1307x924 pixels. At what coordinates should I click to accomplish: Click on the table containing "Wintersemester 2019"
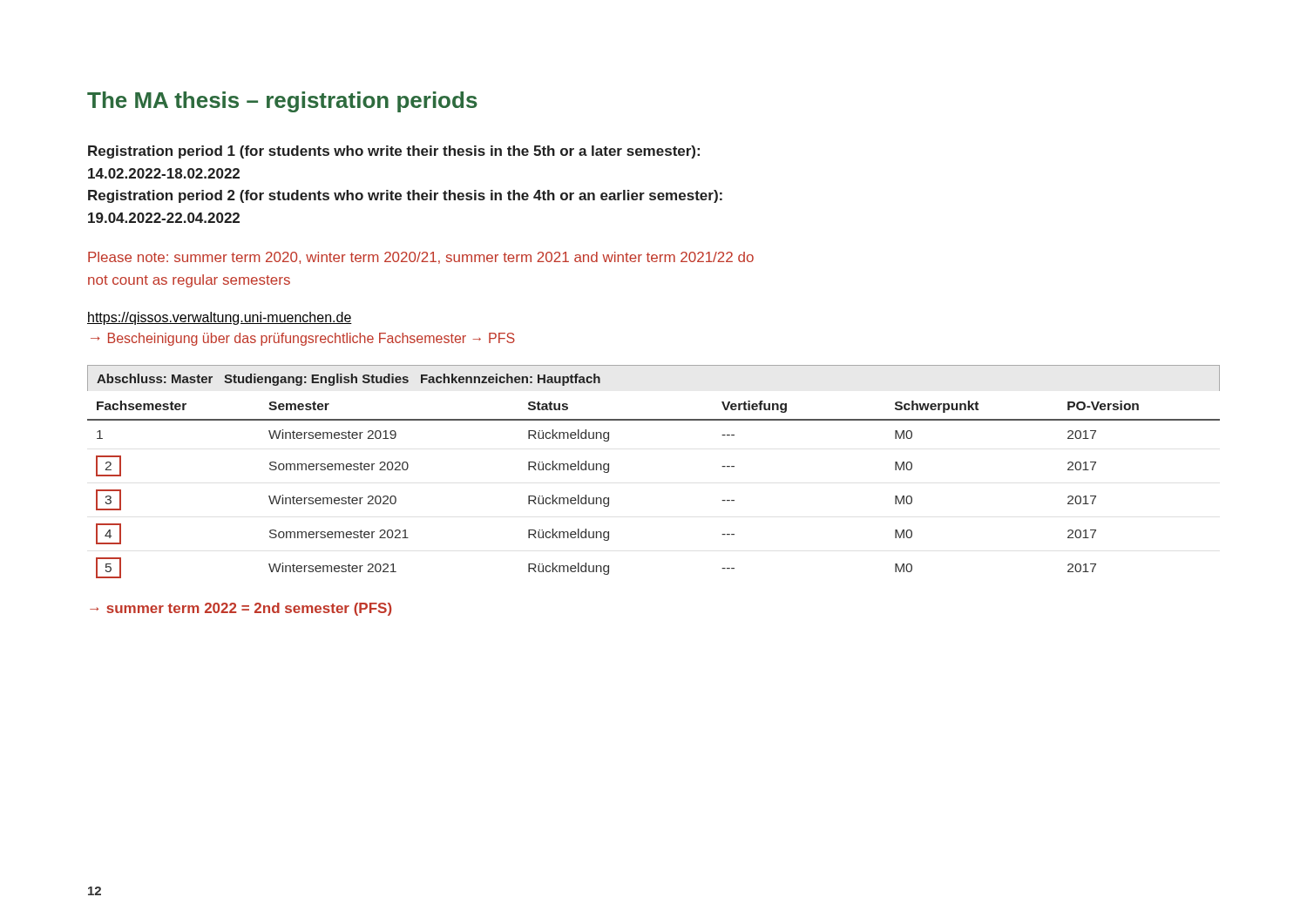pyautogui.click(x=654, y=475)
